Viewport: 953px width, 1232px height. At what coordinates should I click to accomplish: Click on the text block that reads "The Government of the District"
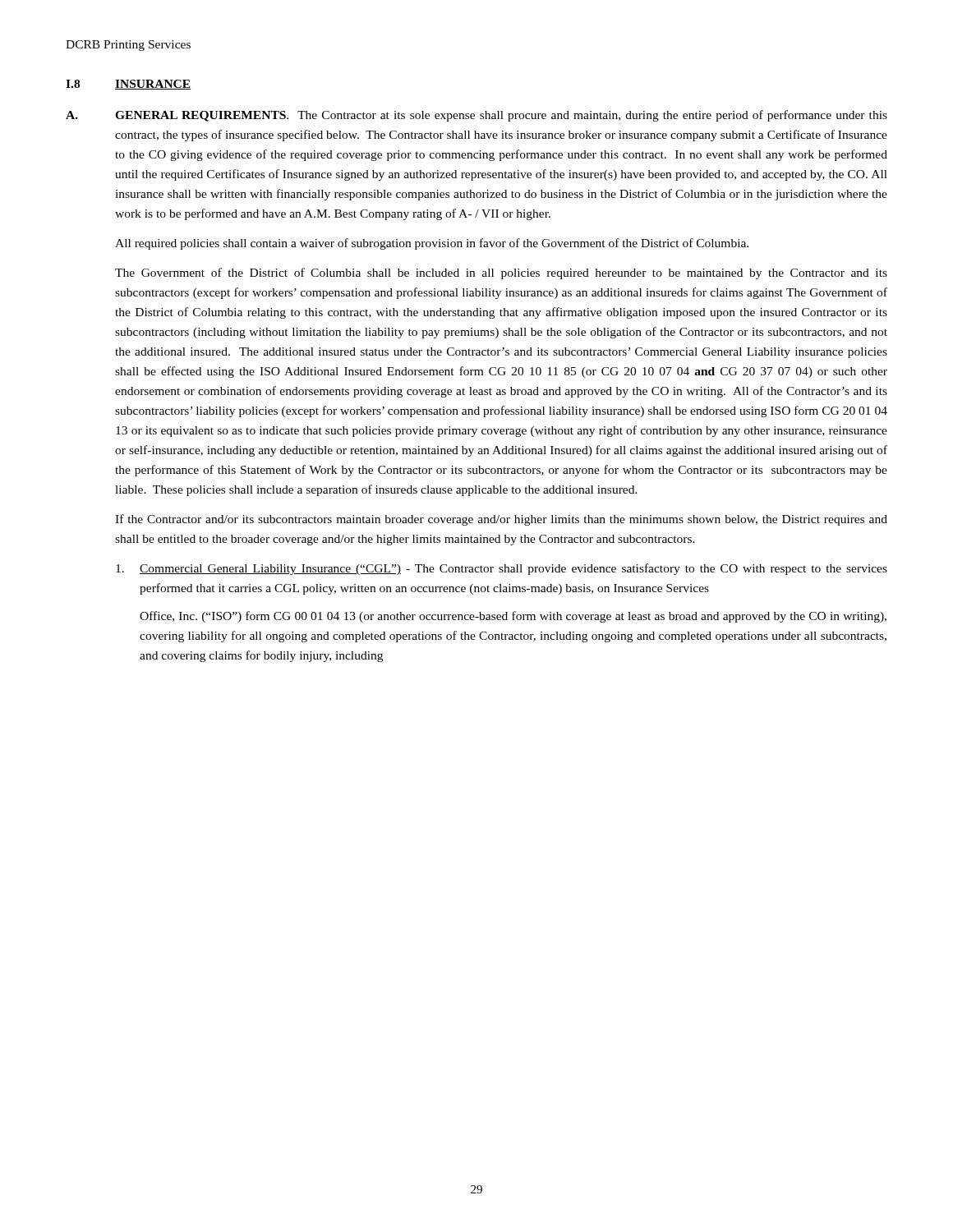(x=501, y=381)
